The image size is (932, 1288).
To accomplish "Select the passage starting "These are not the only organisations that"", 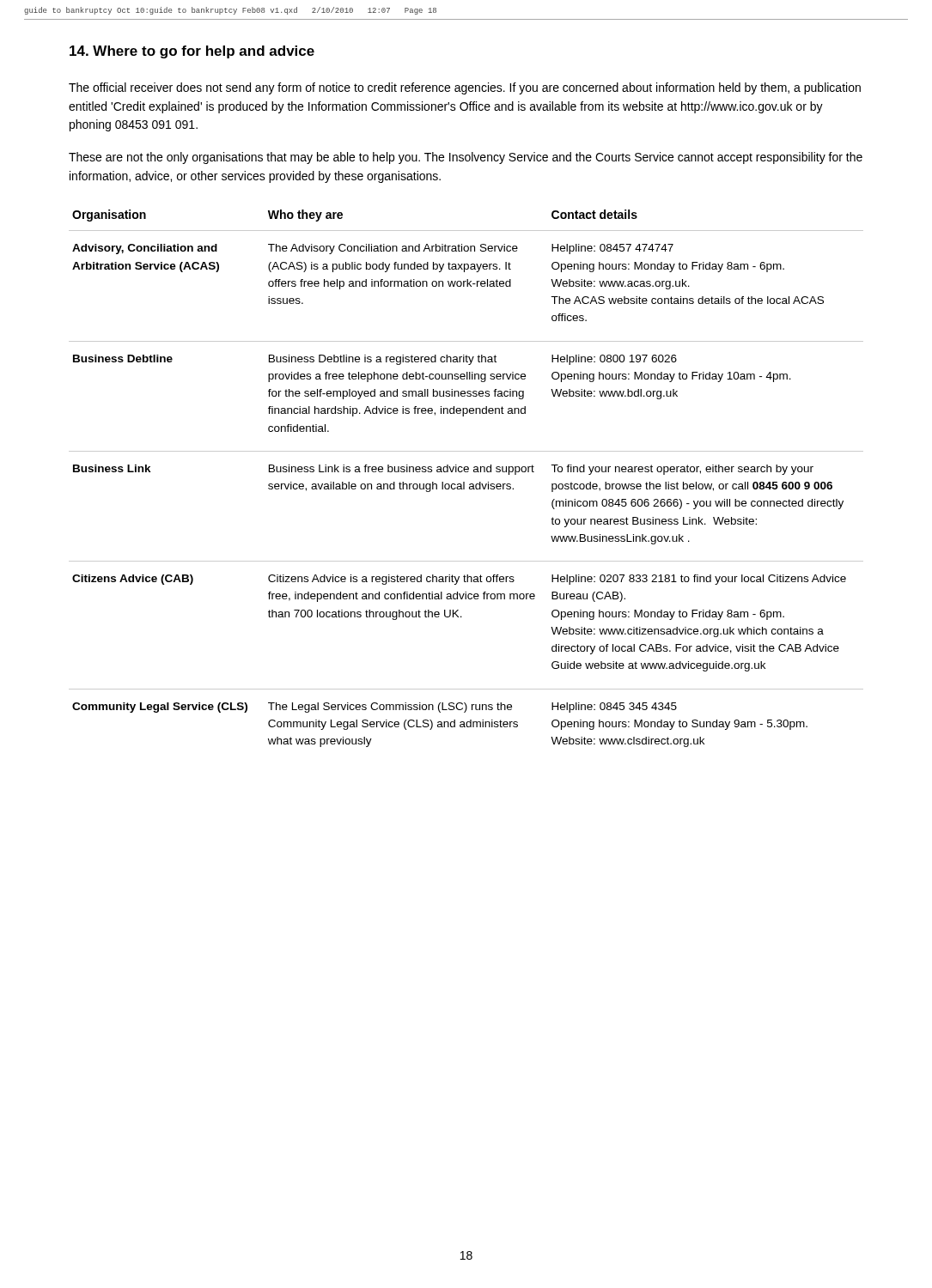I will (x=466, y=166).
